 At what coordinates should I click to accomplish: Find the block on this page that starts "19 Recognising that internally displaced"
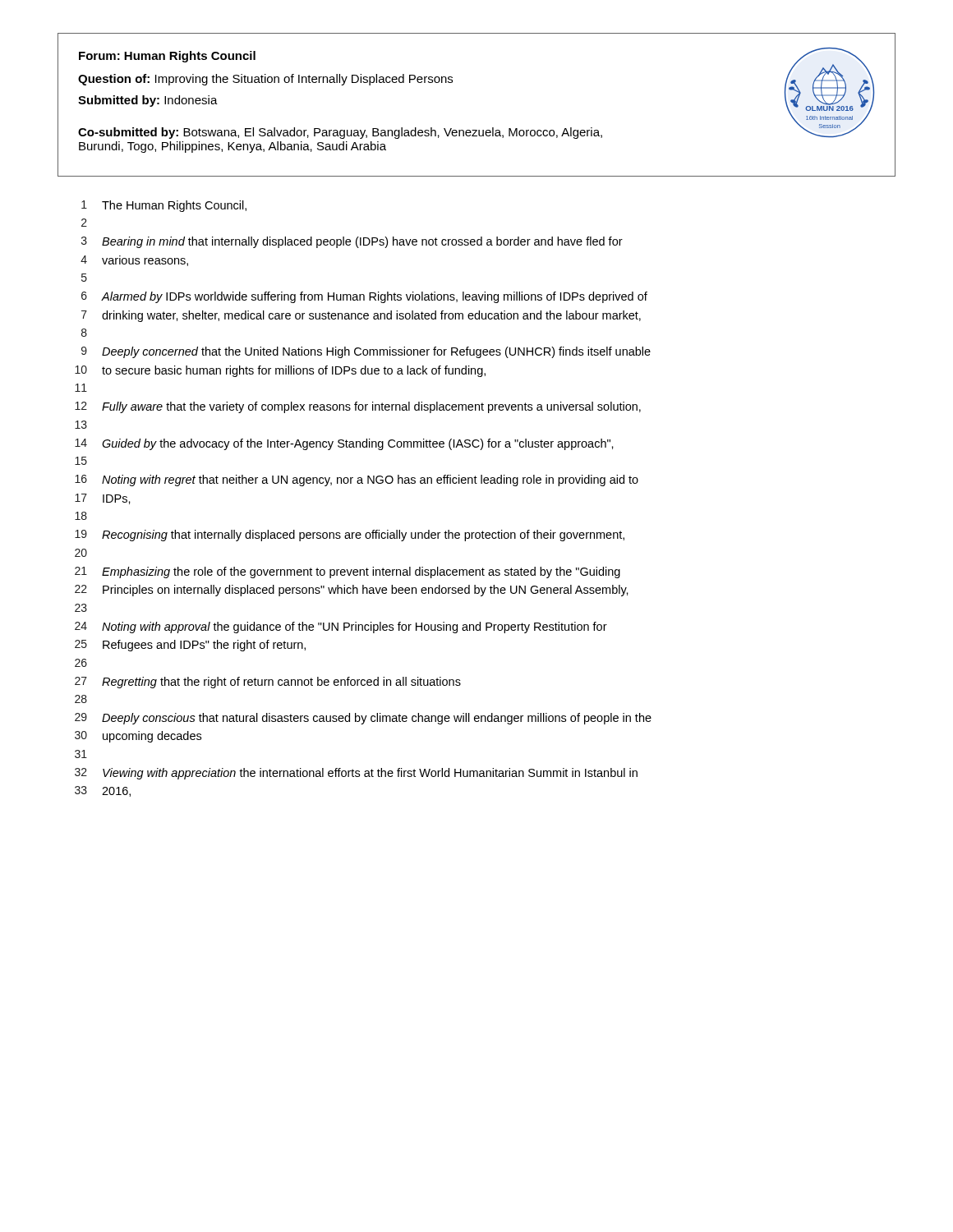point(476,535)
